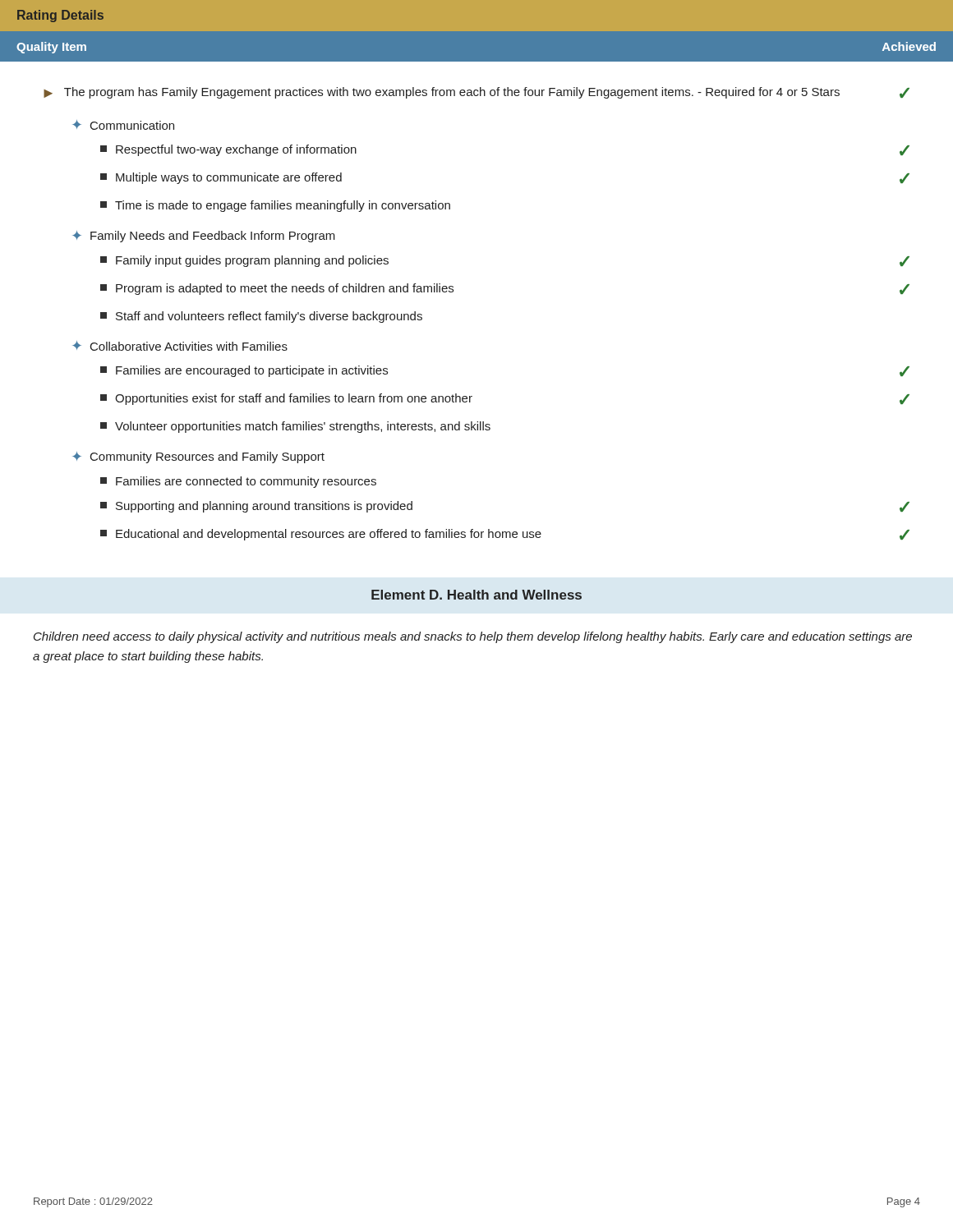Select the passage starting "Multiple ways to communicate are"

tap(224, 178)
